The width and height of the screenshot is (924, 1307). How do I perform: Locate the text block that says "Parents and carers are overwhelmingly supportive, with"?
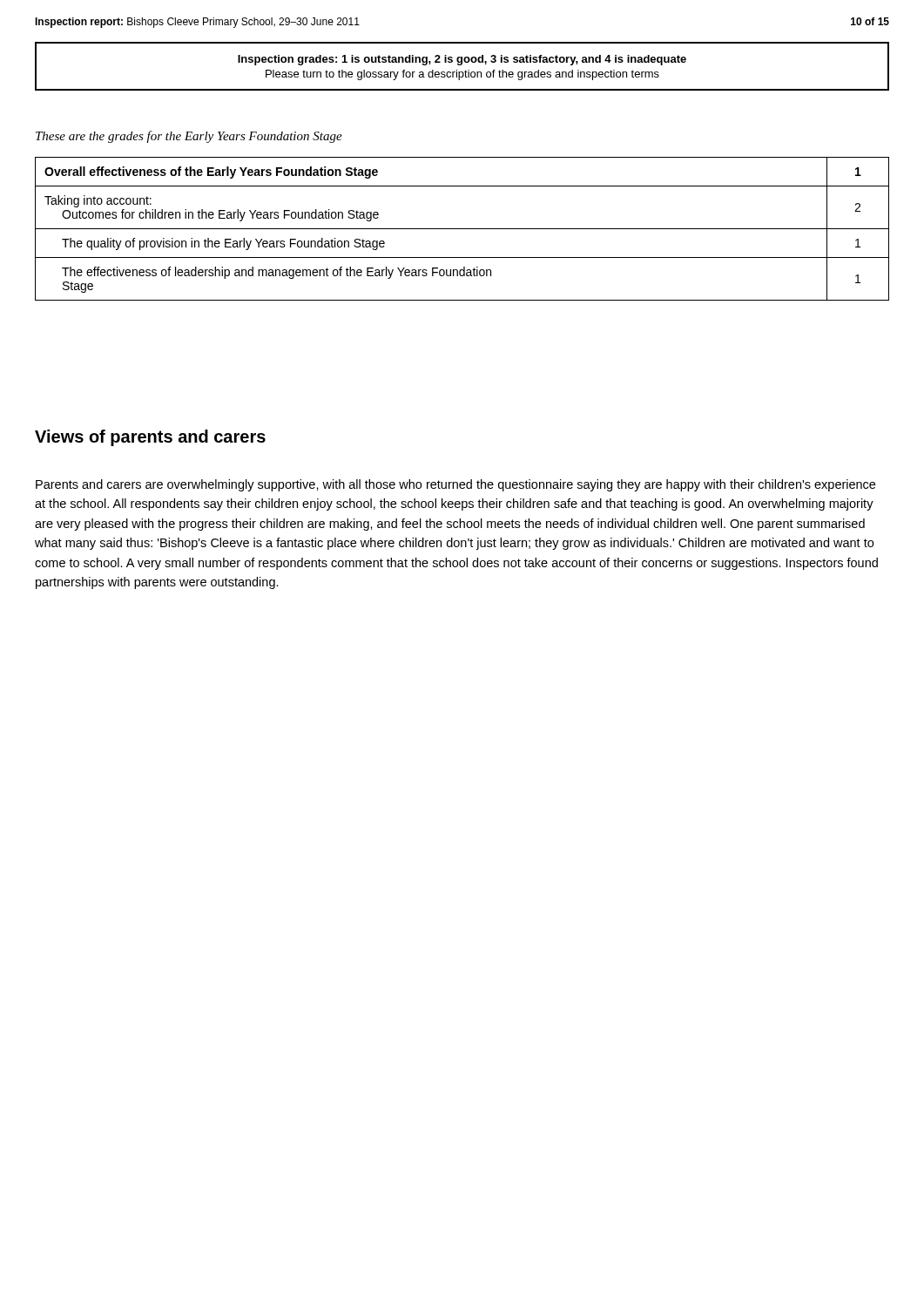point(457,533)
